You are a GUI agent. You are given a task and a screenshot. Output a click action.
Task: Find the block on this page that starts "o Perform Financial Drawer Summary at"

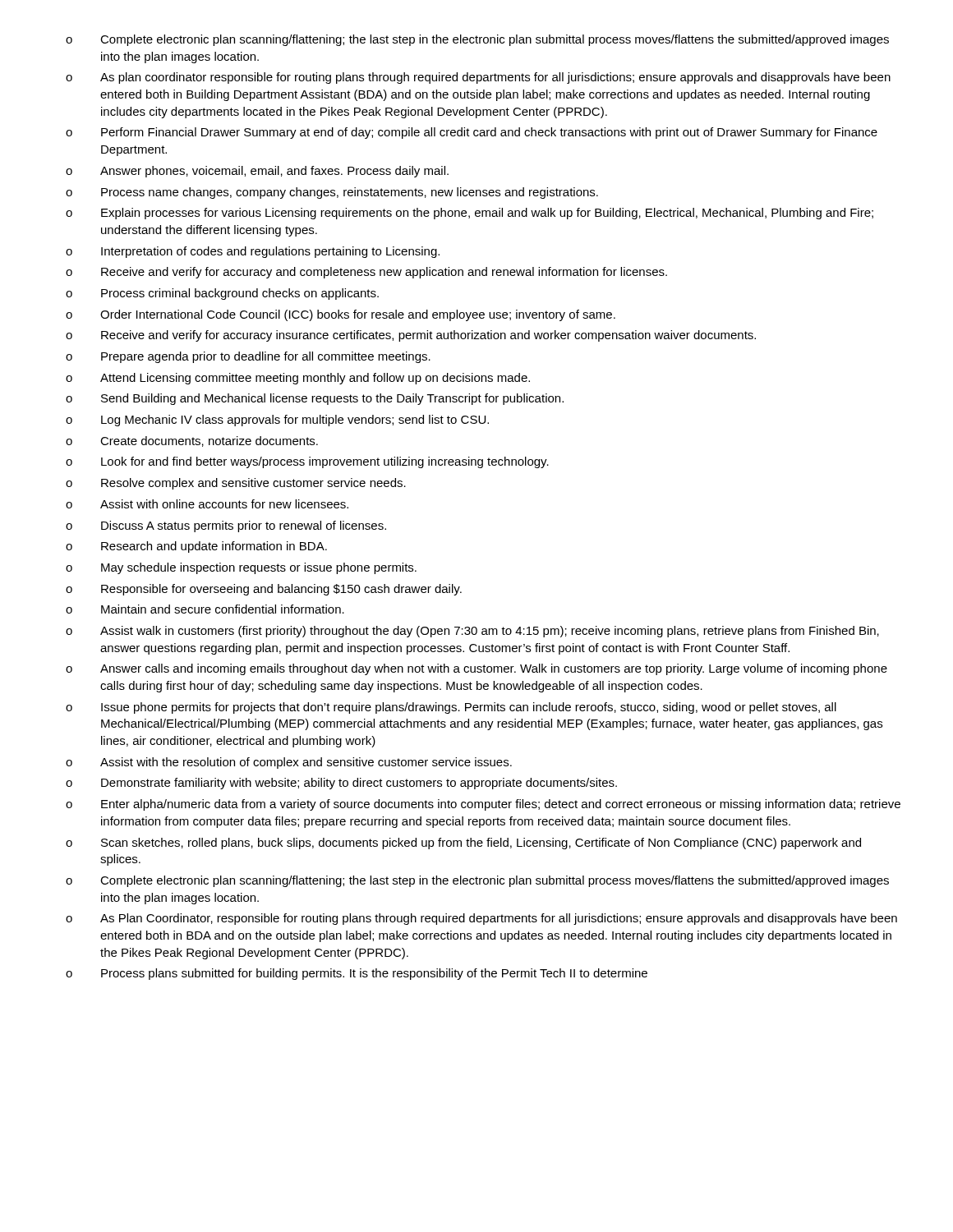click(x=476, y=141)
